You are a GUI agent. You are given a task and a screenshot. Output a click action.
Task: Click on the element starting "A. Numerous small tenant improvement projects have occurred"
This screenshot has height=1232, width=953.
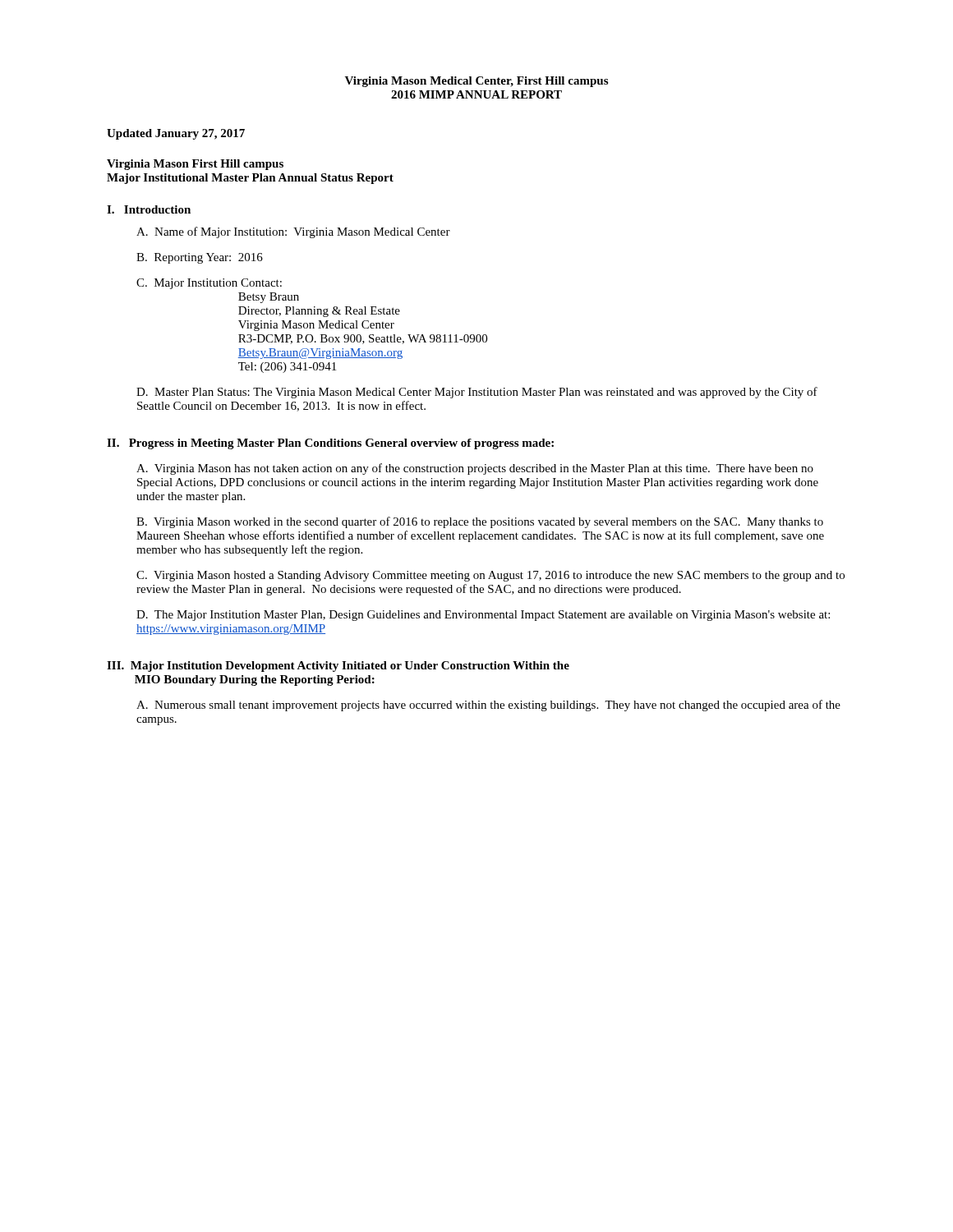click(488, 712)
